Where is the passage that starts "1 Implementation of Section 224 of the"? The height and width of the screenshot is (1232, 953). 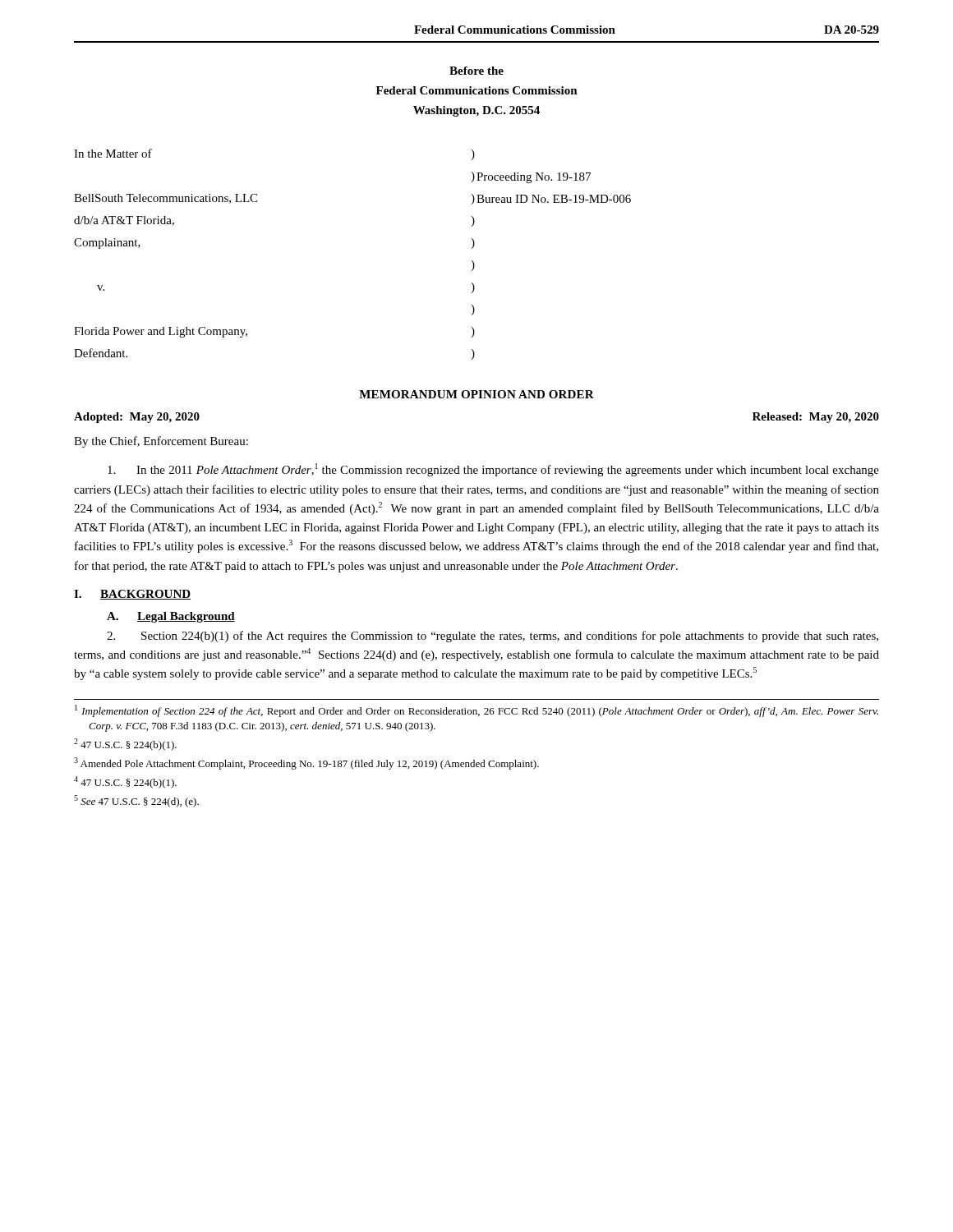(476, 718)
